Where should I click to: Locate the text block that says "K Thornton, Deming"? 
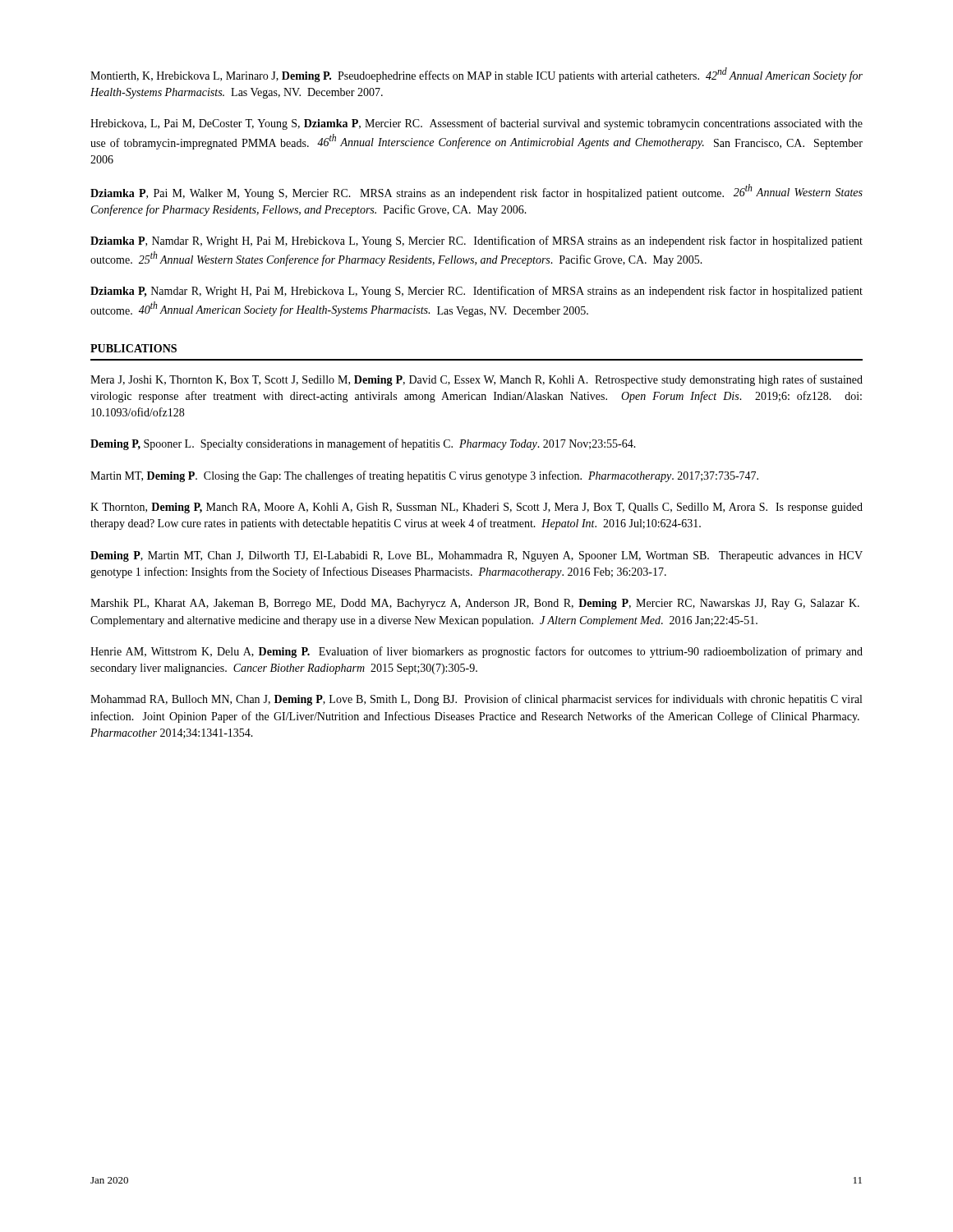tap(476, 516)
